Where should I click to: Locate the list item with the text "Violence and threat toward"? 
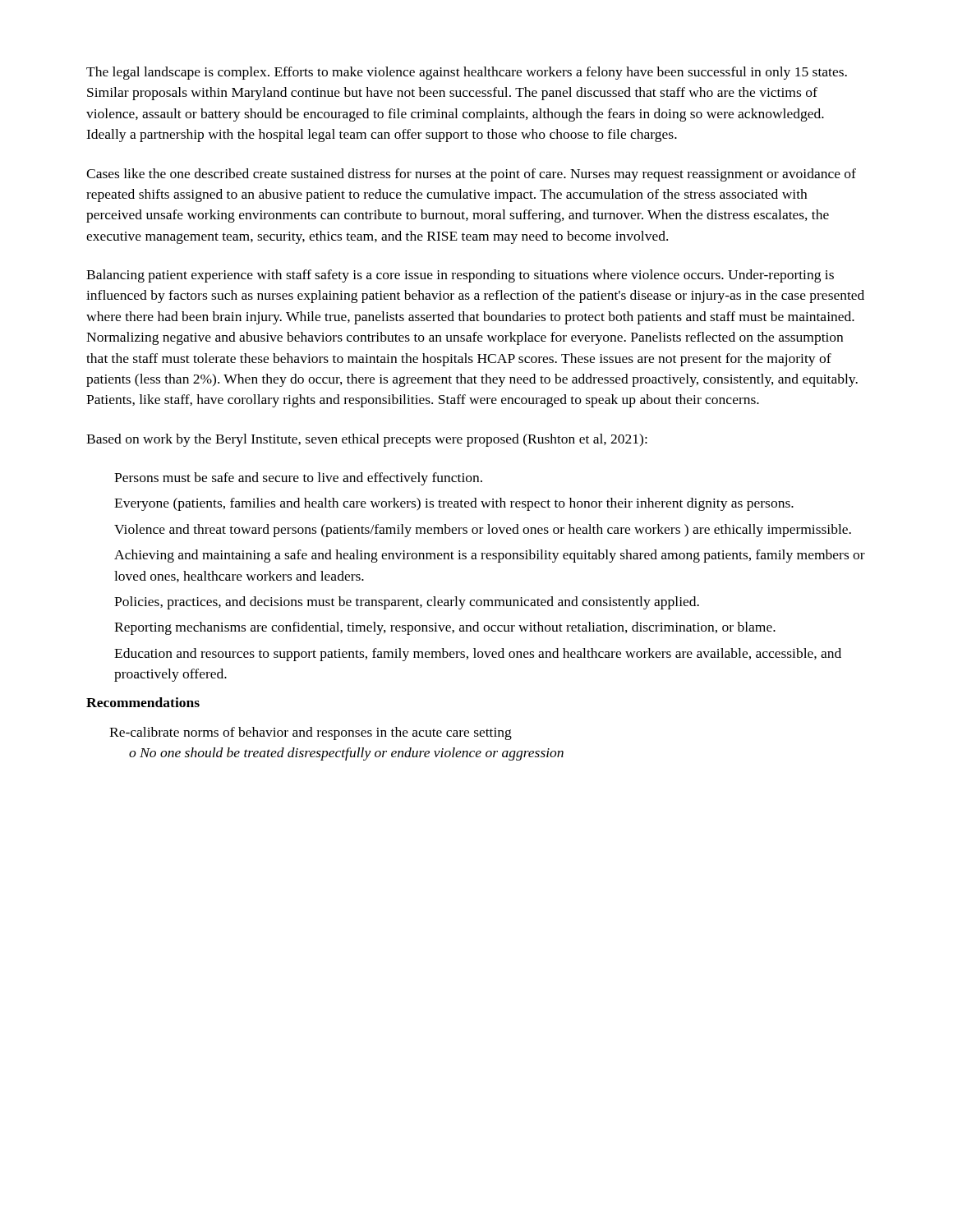(483, 529)
